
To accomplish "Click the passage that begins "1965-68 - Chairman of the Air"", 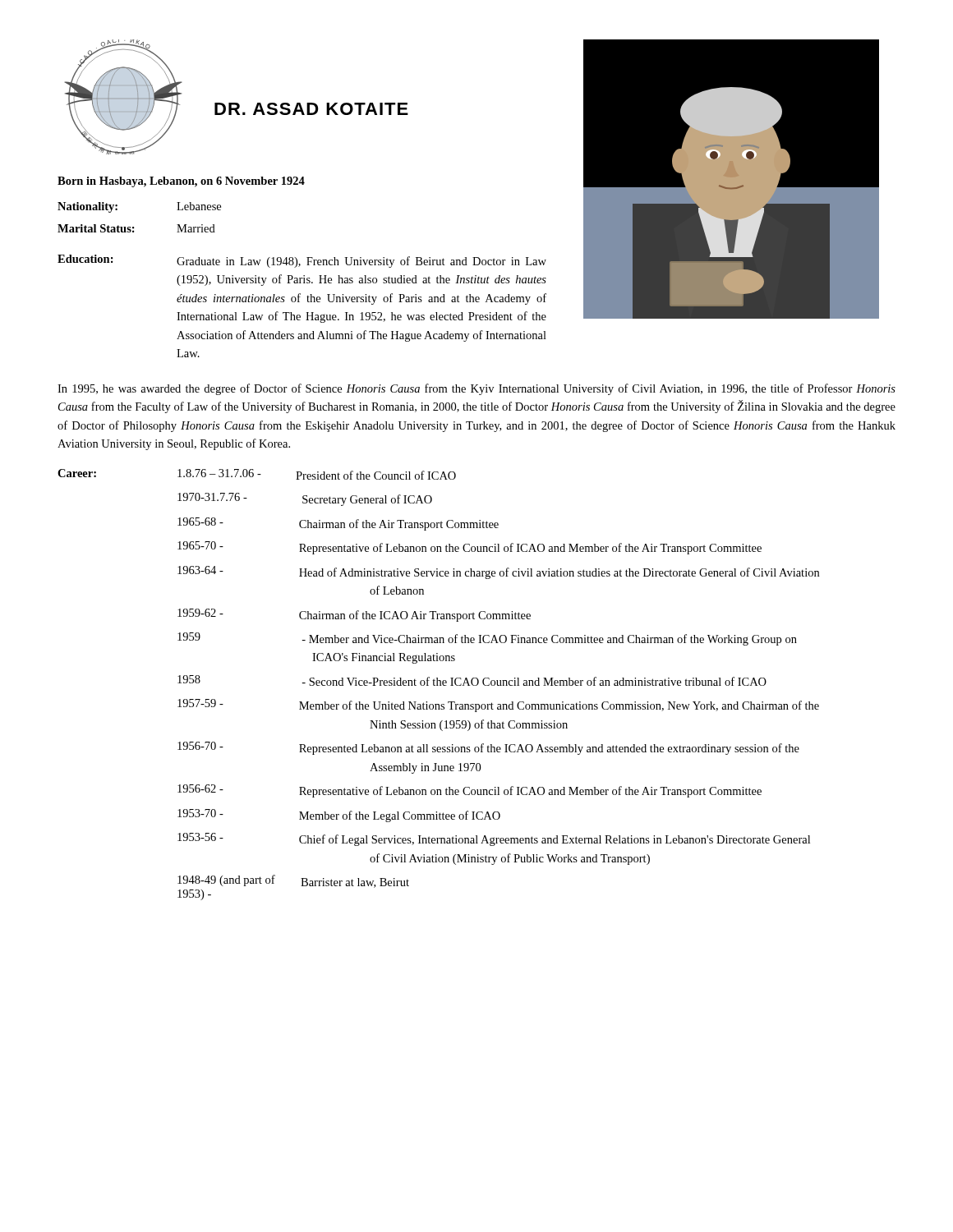I will pyautogui.click(x=338, y=524).
